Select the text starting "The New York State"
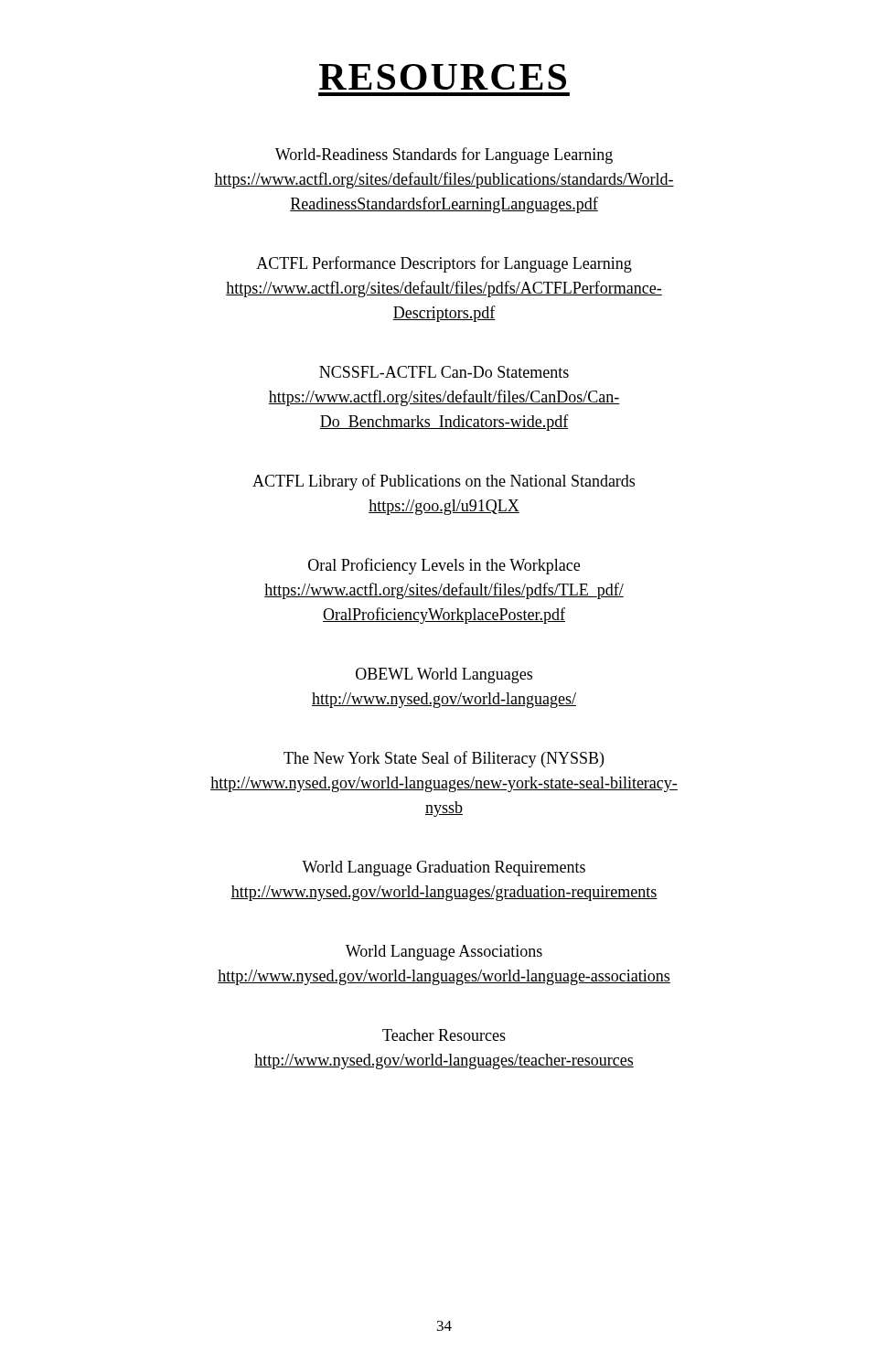 (x=444, y=783)
